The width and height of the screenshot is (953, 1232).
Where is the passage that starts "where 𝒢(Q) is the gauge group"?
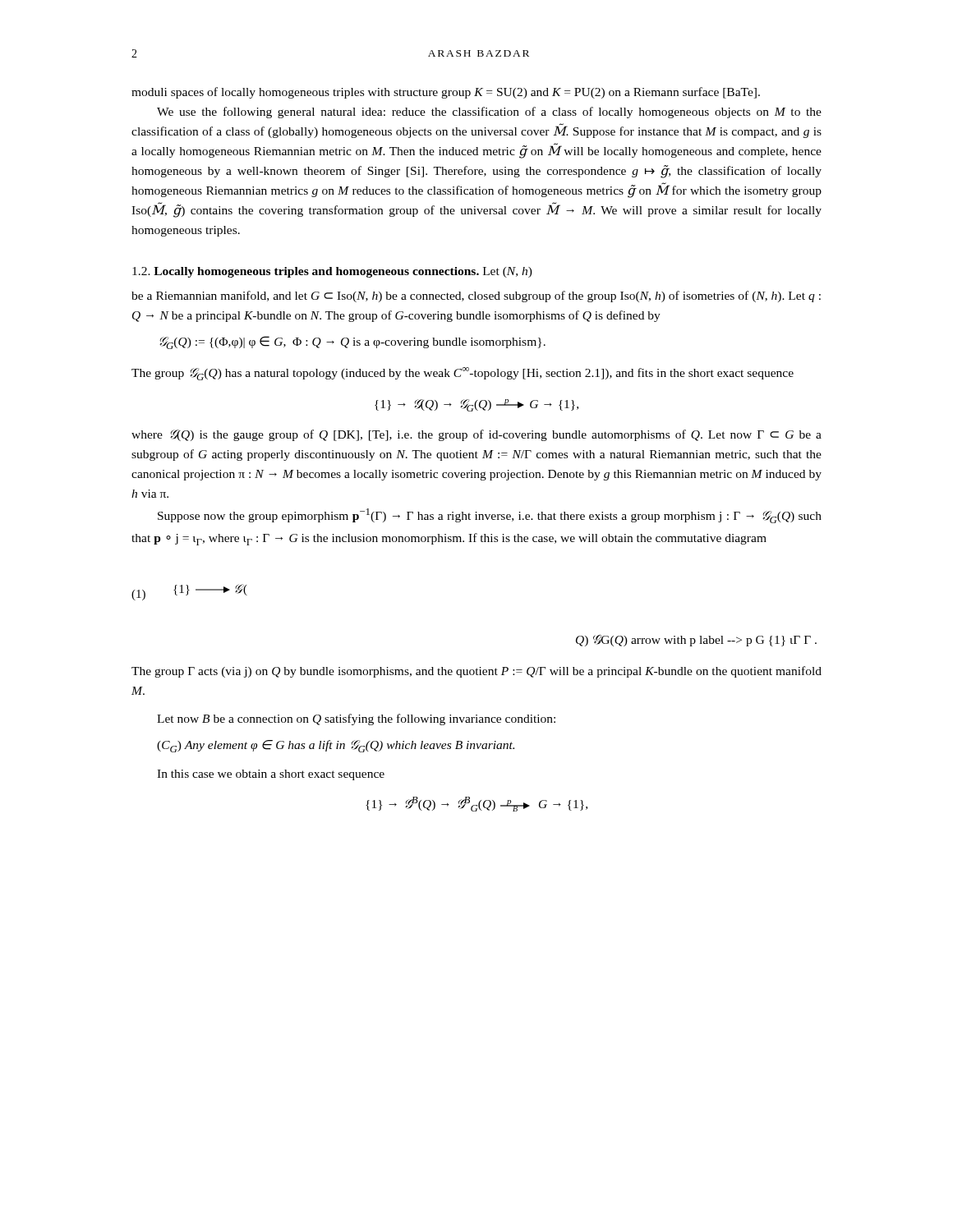[x=476, y=487]
